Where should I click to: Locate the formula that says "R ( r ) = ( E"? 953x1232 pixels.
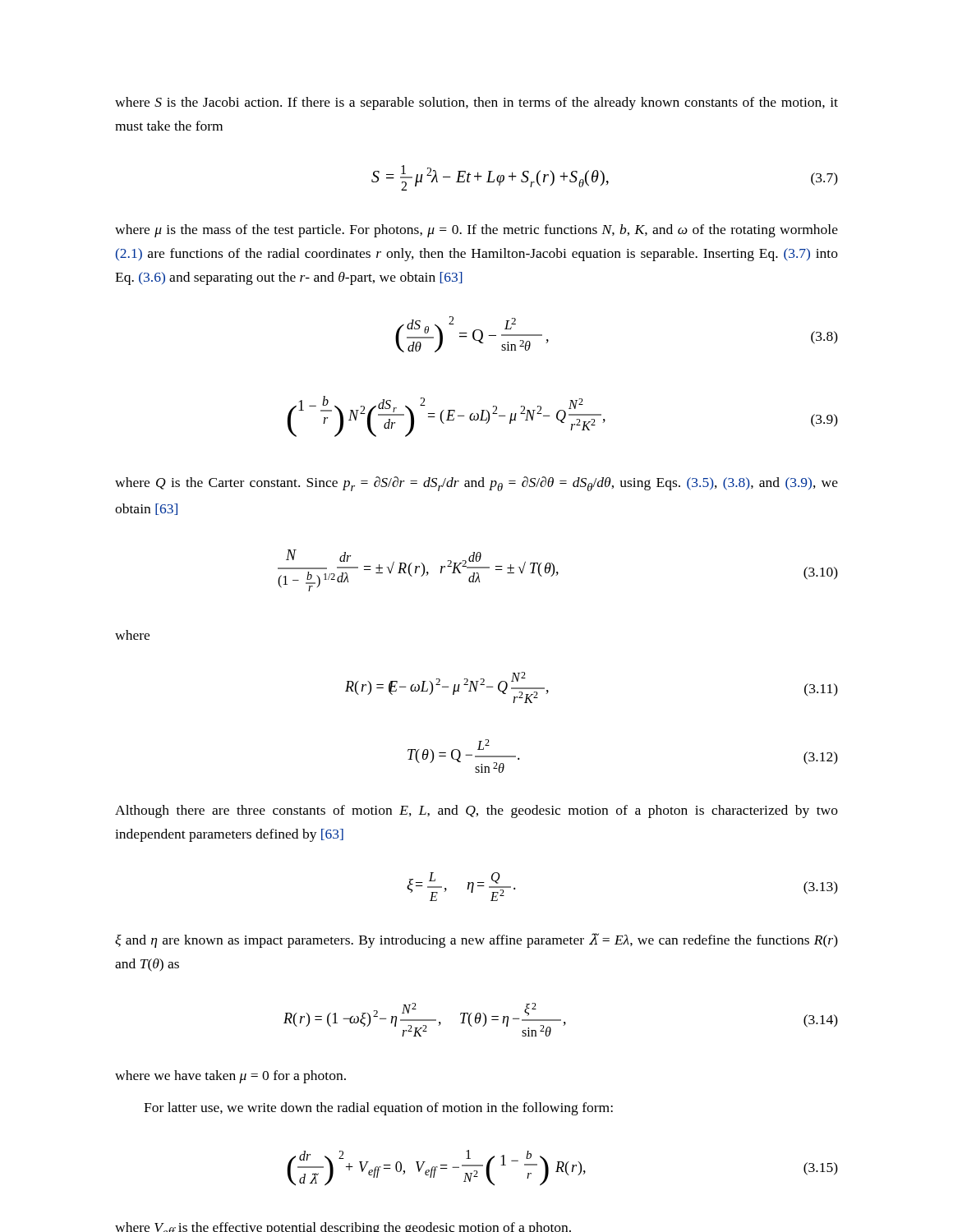[x=432, y=687]
